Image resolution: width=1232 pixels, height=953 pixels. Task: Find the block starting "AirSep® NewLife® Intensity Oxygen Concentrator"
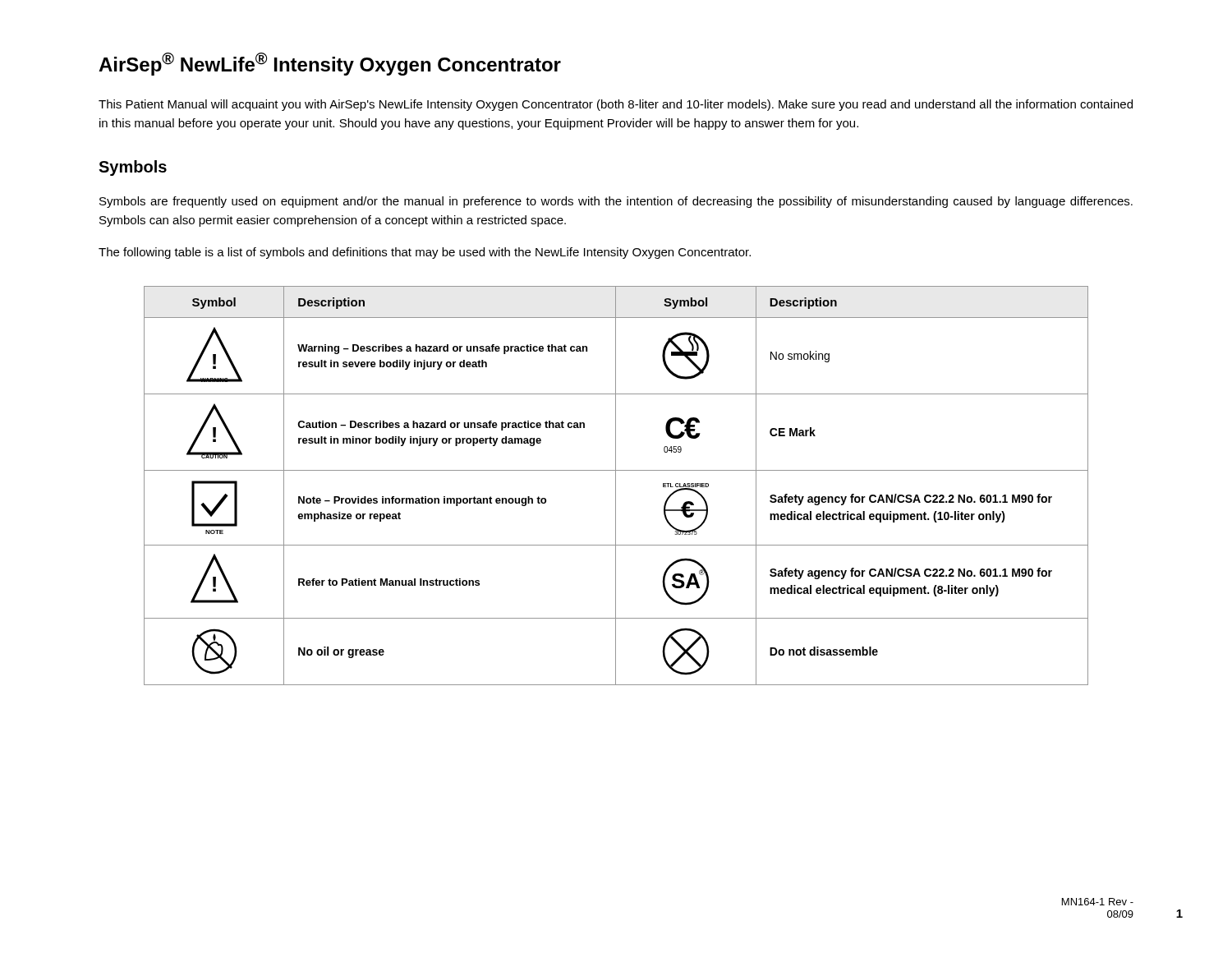[330, 62]
